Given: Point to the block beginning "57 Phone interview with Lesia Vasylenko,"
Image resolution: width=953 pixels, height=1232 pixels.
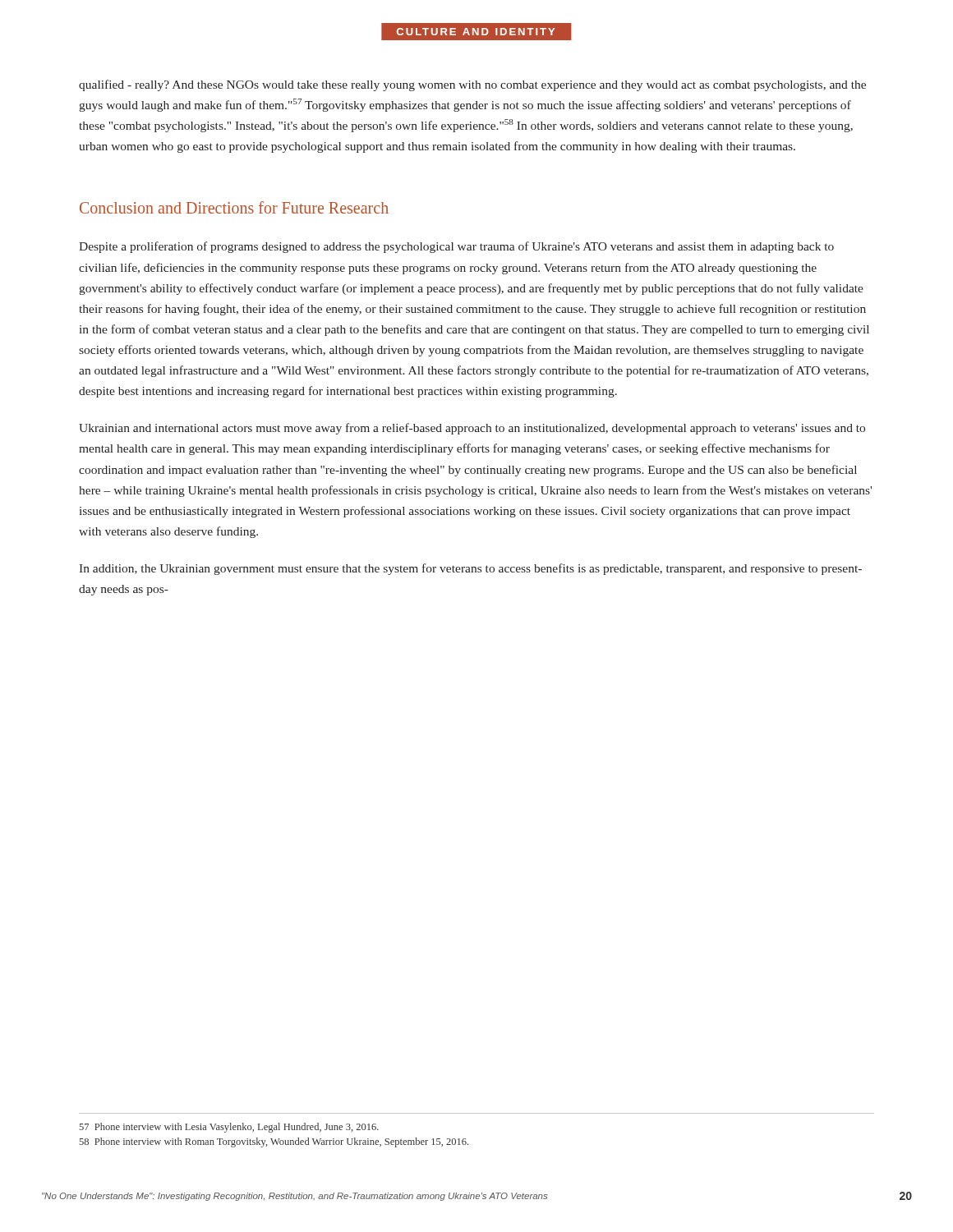Looking at the screenshot, I should [x=229, y=1126].
